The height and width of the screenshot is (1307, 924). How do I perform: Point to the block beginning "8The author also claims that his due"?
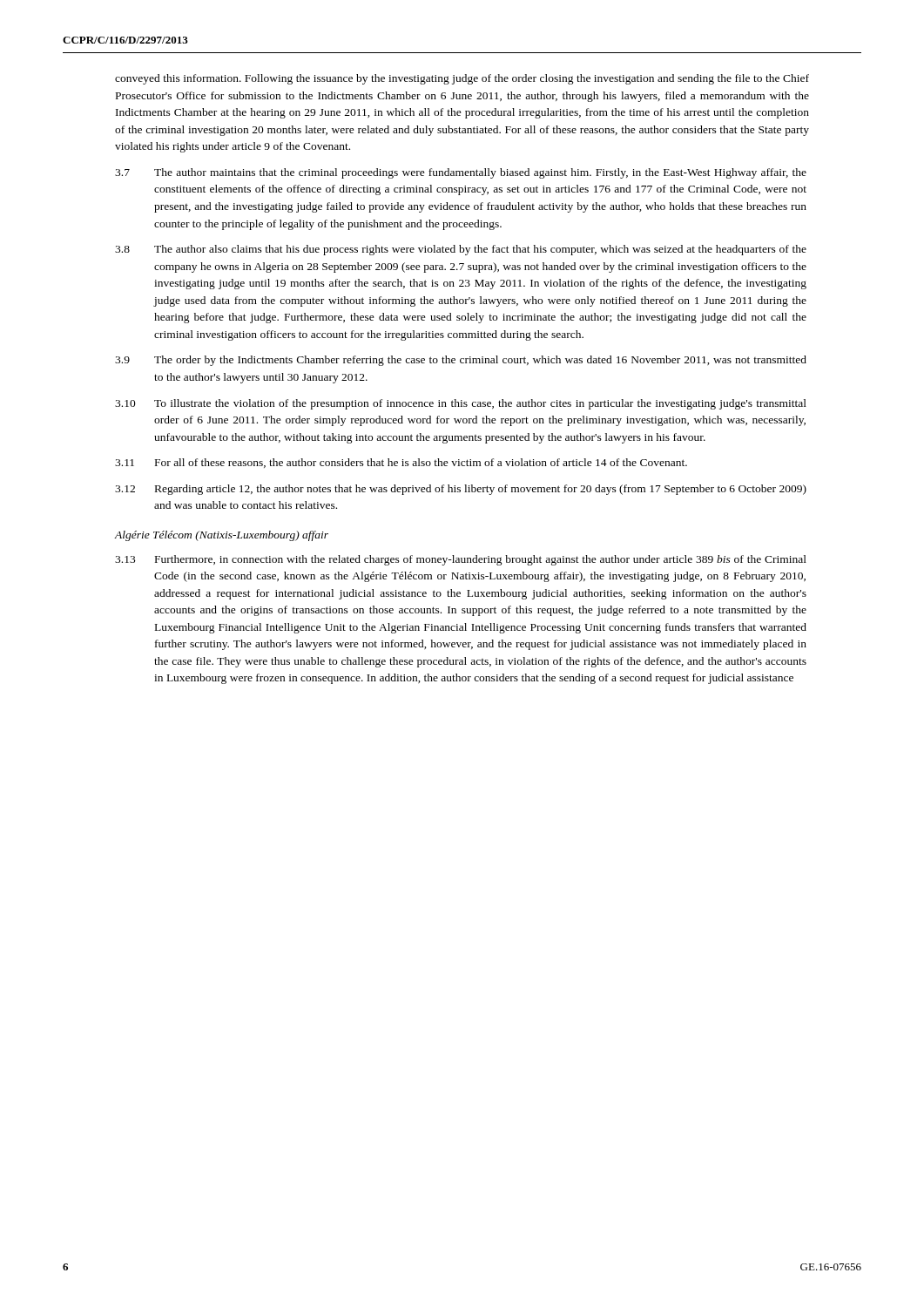pyautogui.click(x=461, y=292)
